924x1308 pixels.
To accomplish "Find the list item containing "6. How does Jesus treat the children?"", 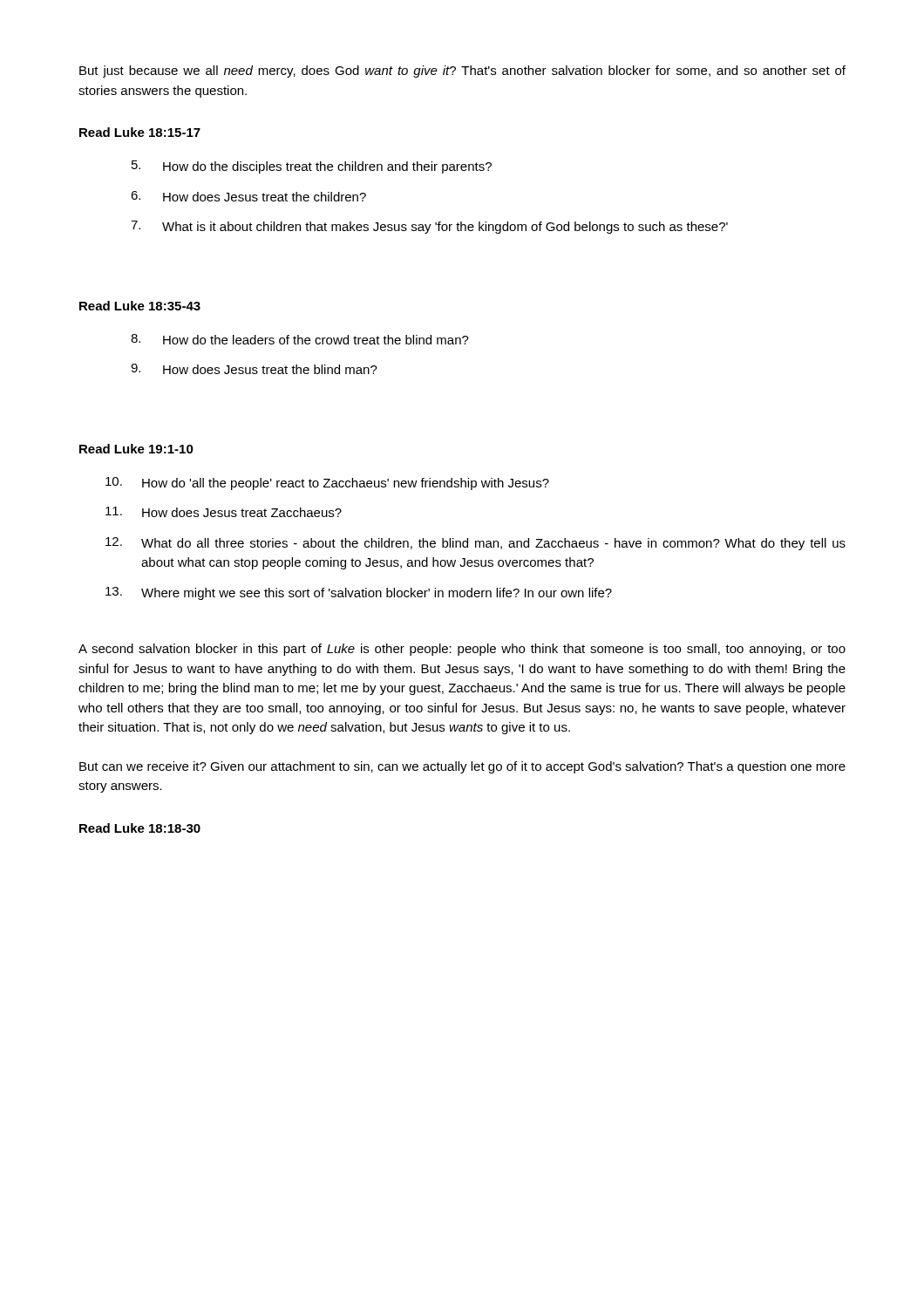I will (x=248, y=196).
